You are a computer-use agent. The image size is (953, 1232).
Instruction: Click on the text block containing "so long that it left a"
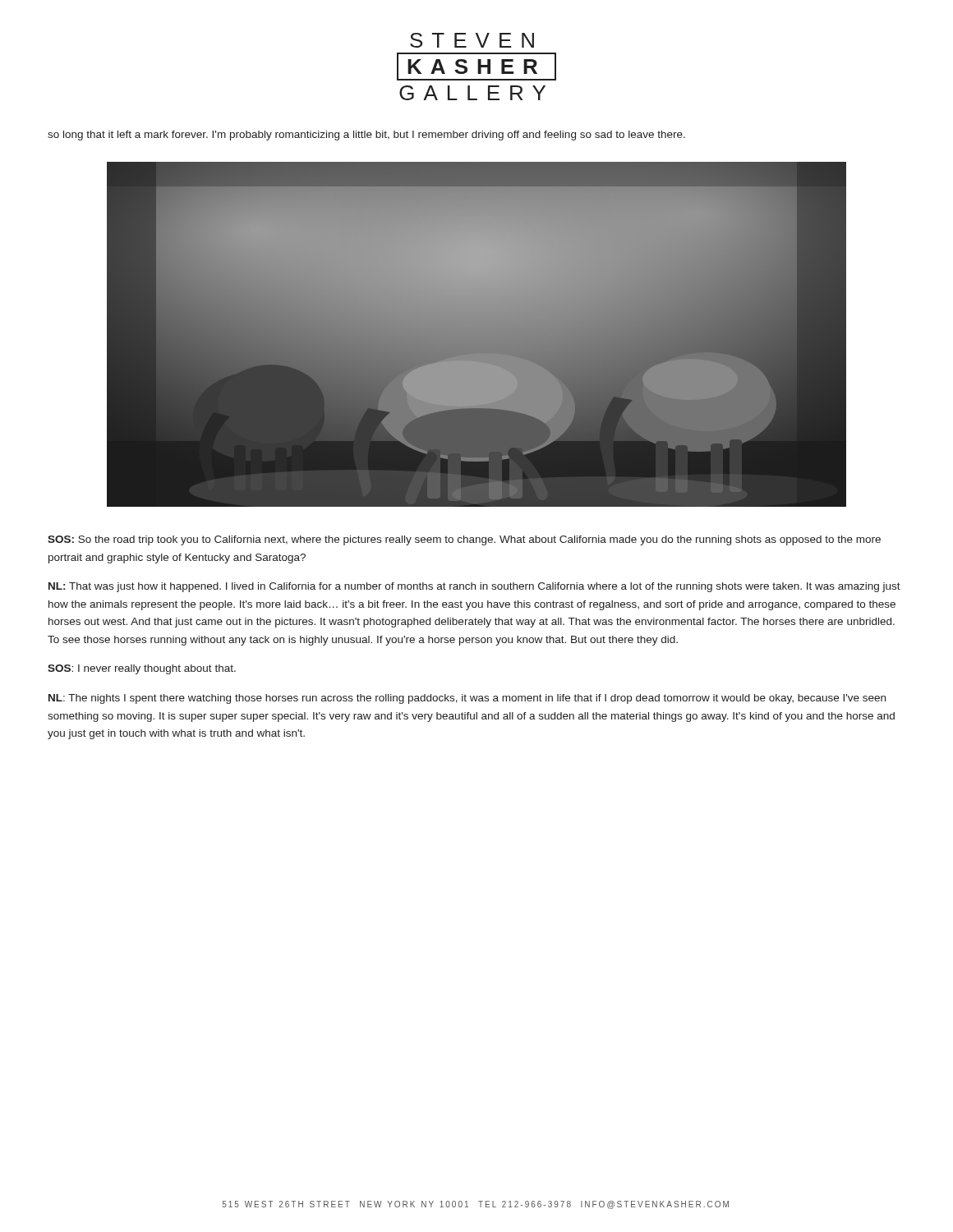pos(367,134)
